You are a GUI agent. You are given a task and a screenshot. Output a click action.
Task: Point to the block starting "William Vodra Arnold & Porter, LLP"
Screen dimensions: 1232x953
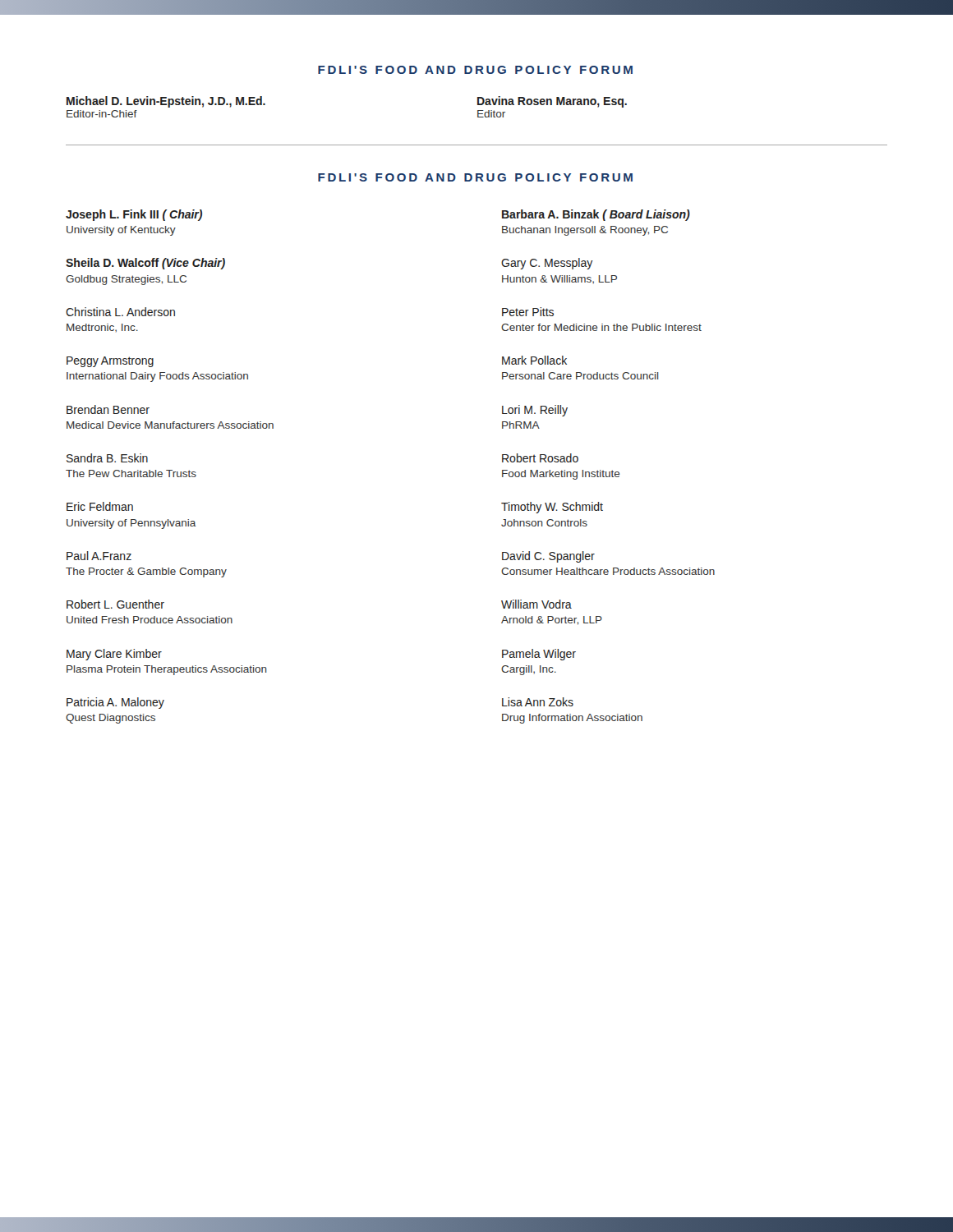(536, 604)
